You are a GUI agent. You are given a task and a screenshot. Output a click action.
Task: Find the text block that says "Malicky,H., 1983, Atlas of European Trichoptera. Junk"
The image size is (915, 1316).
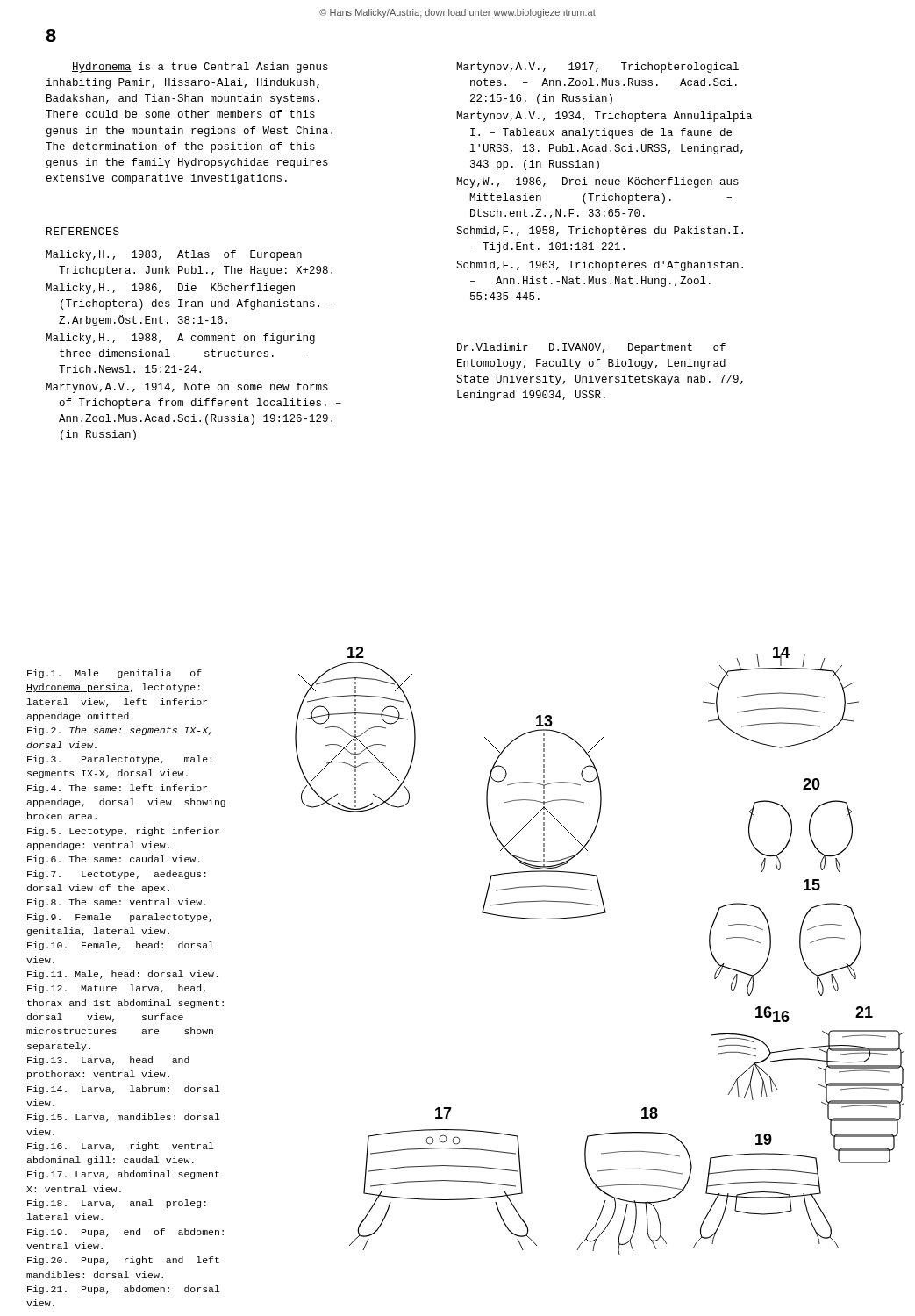click(230, 345)
